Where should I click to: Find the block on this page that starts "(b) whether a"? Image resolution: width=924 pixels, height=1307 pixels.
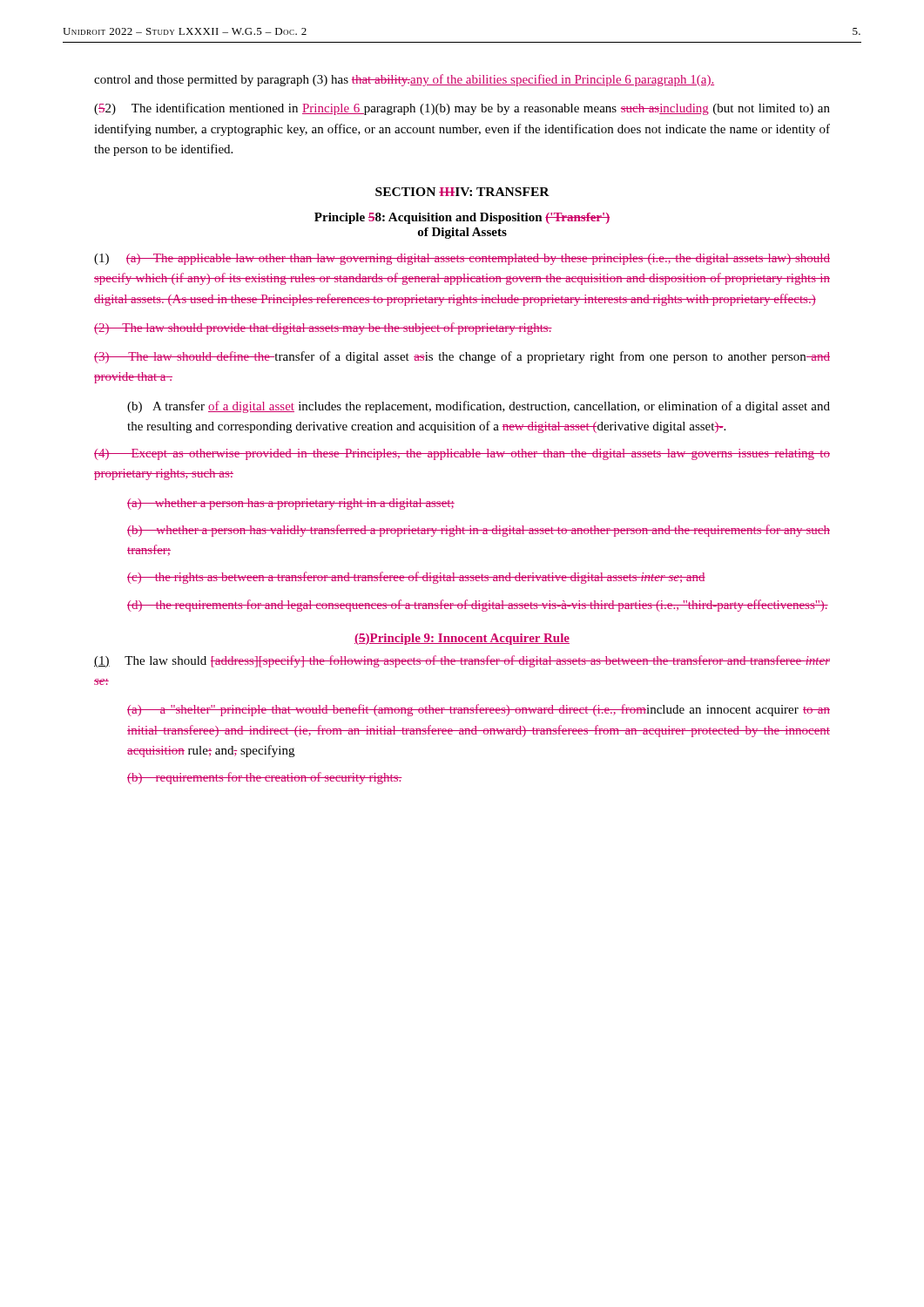[479, 540]
